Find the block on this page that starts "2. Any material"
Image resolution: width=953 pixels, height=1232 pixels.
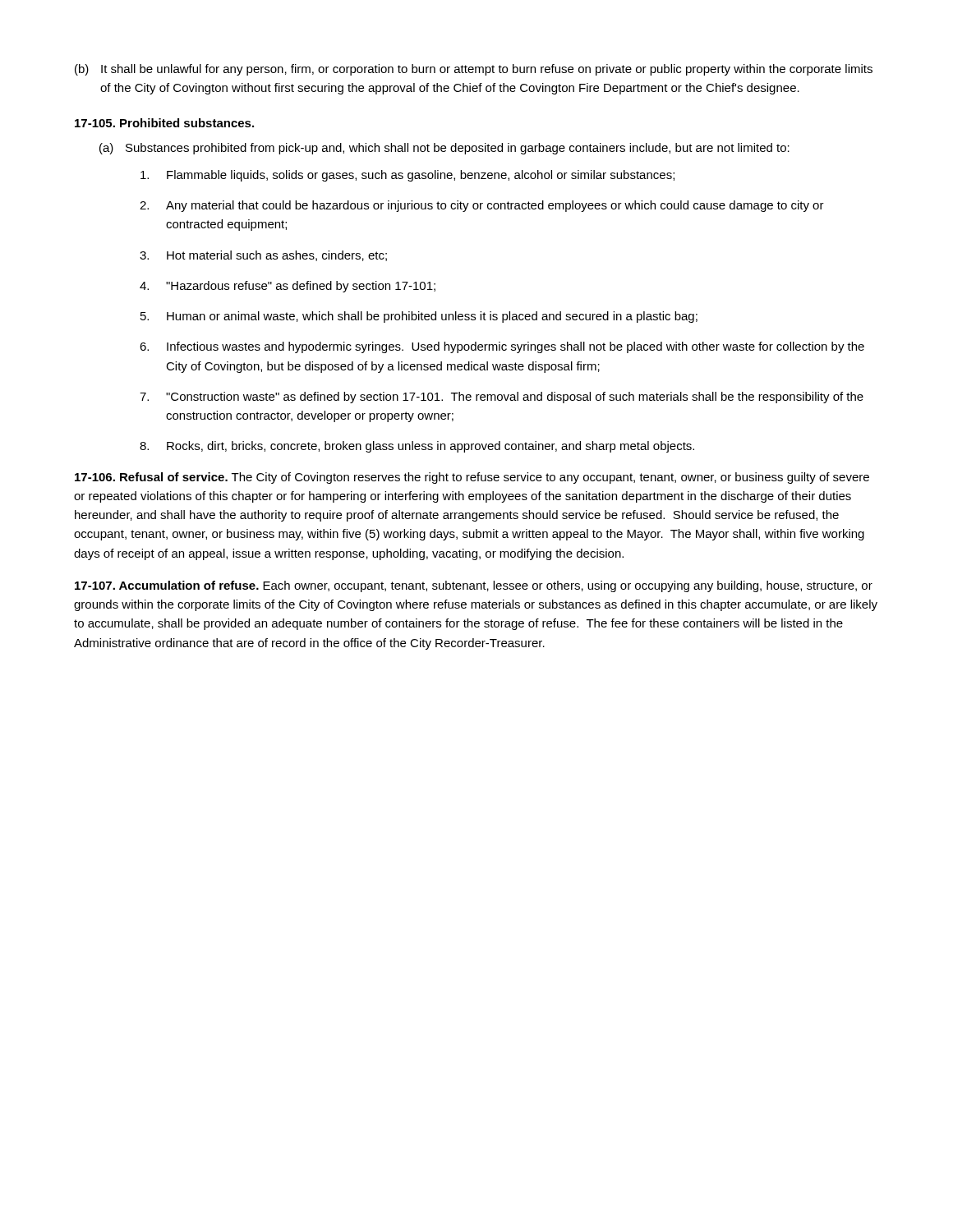tap(509, 215)
